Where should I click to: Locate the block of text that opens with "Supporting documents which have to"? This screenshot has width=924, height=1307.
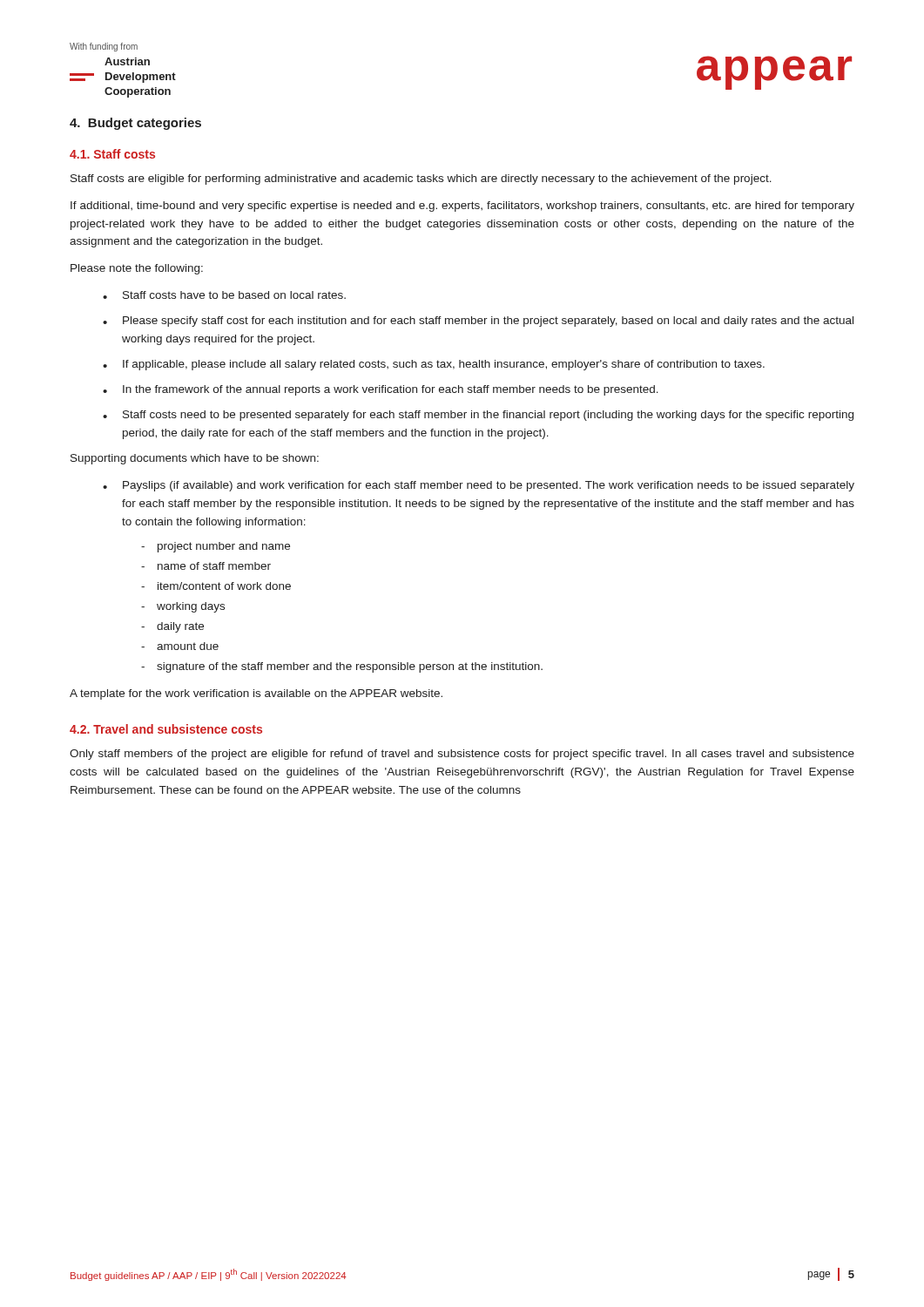(195, 458)
